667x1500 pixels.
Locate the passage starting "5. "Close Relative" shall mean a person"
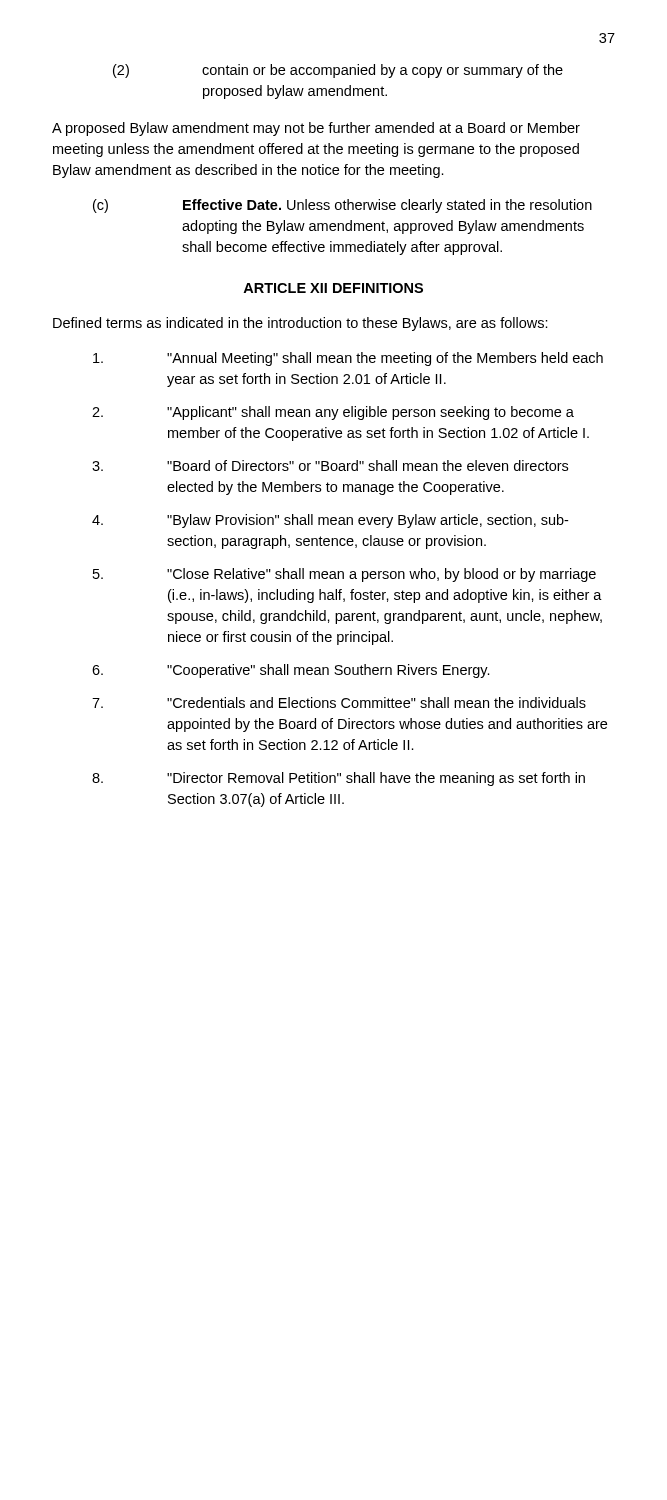(x=348, y=606)
